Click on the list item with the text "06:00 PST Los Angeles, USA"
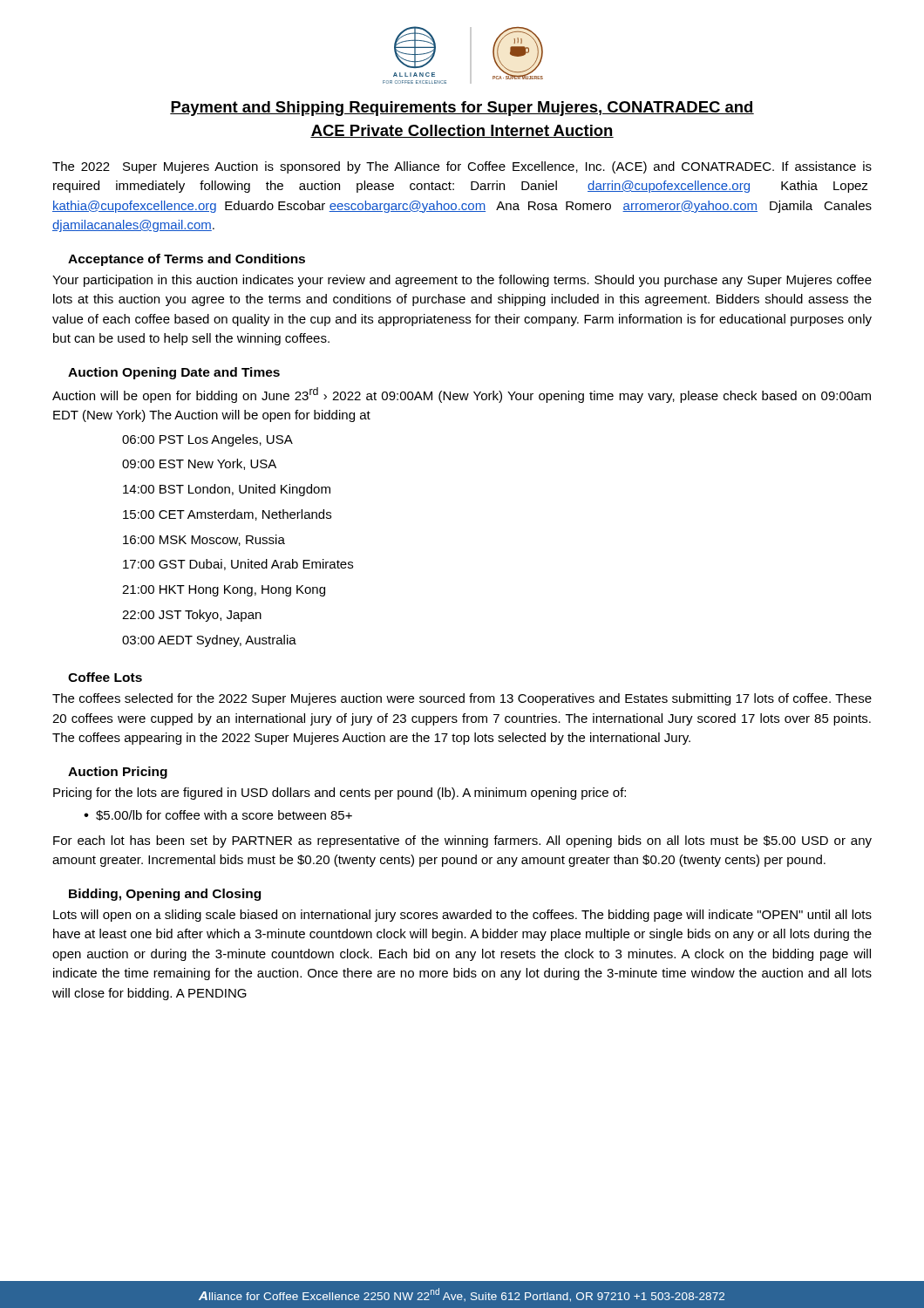Screen dimensions: 1308x924 point(207,439)
